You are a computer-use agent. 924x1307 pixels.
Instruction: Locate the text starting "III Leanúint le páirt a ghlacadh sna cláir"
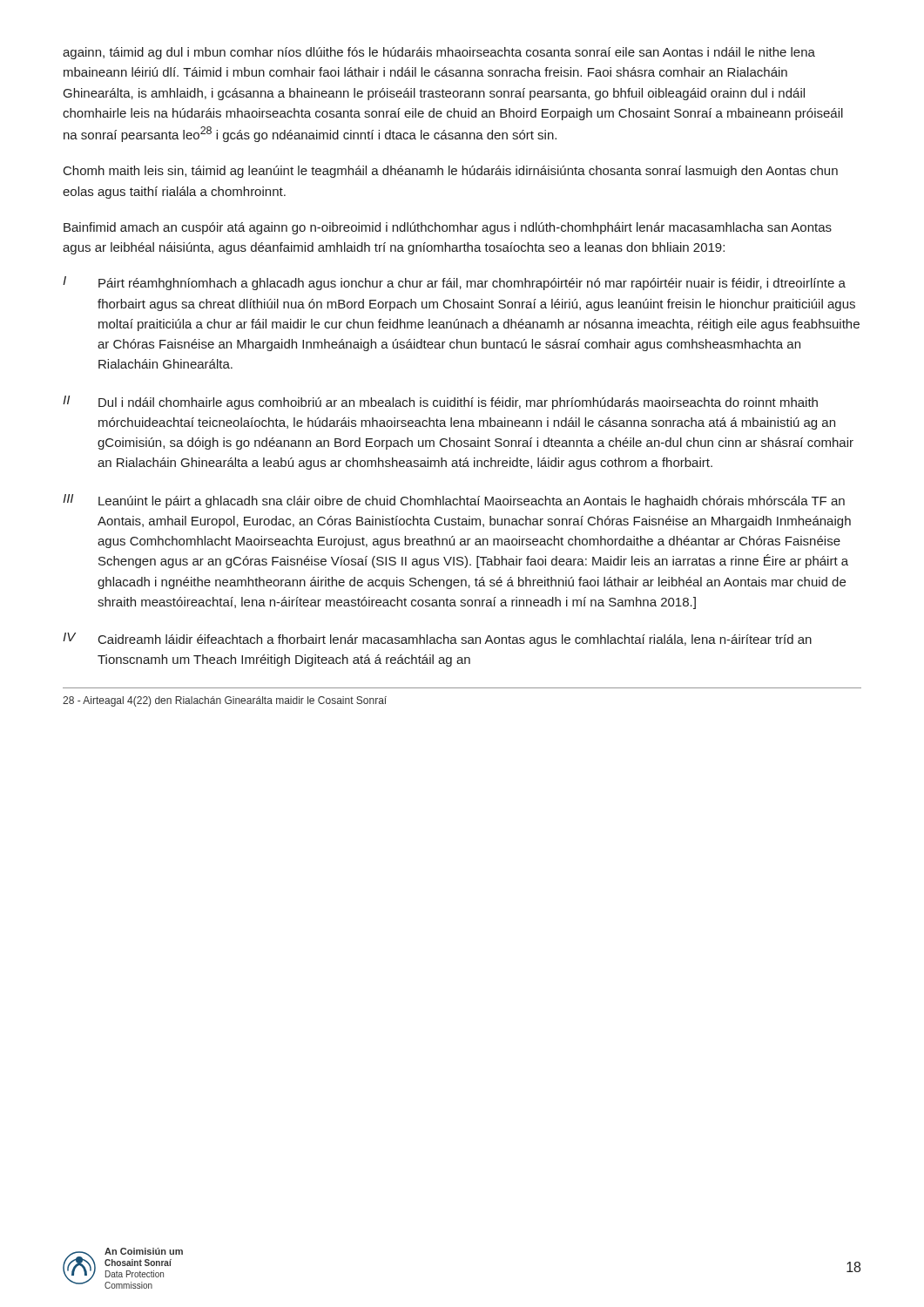[462, 551]
